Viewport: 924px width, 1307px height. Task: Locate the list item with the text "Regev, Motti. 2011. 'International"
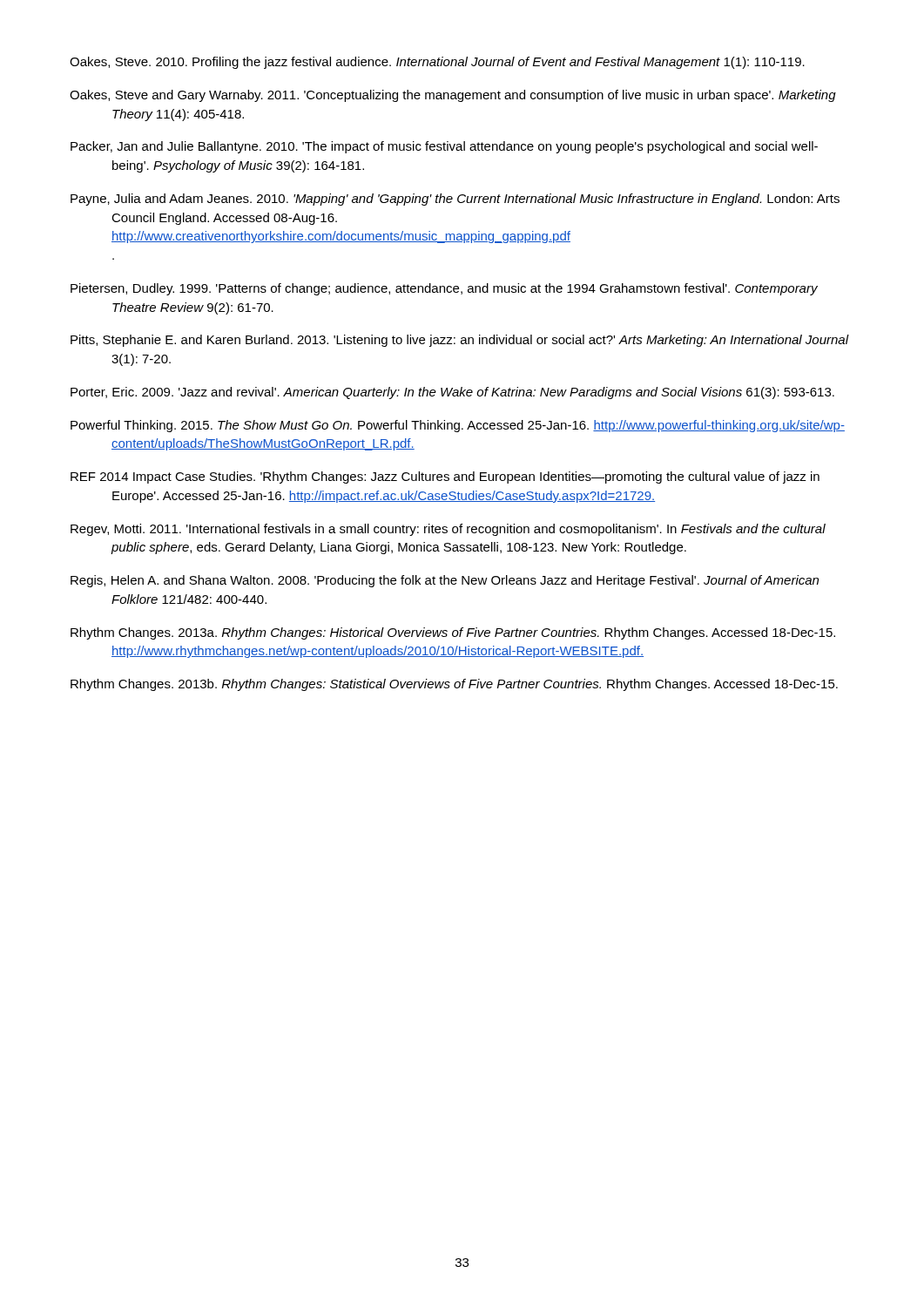click(x=447, y=538)
